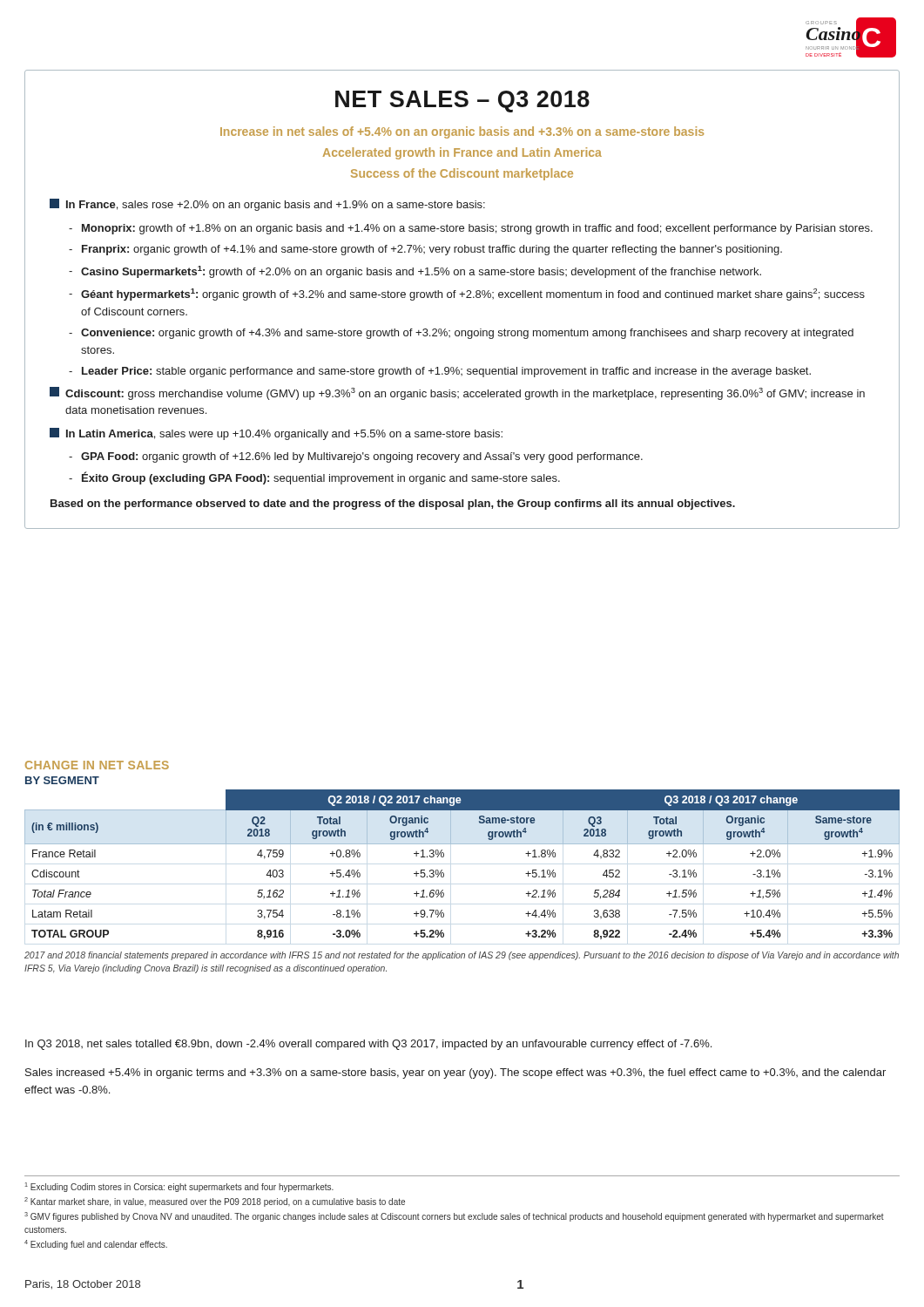The image size is (924, 1307).
Task: Select the text block that reads "Sales increased +5.4% in organic"
Action: point(455,1081)
